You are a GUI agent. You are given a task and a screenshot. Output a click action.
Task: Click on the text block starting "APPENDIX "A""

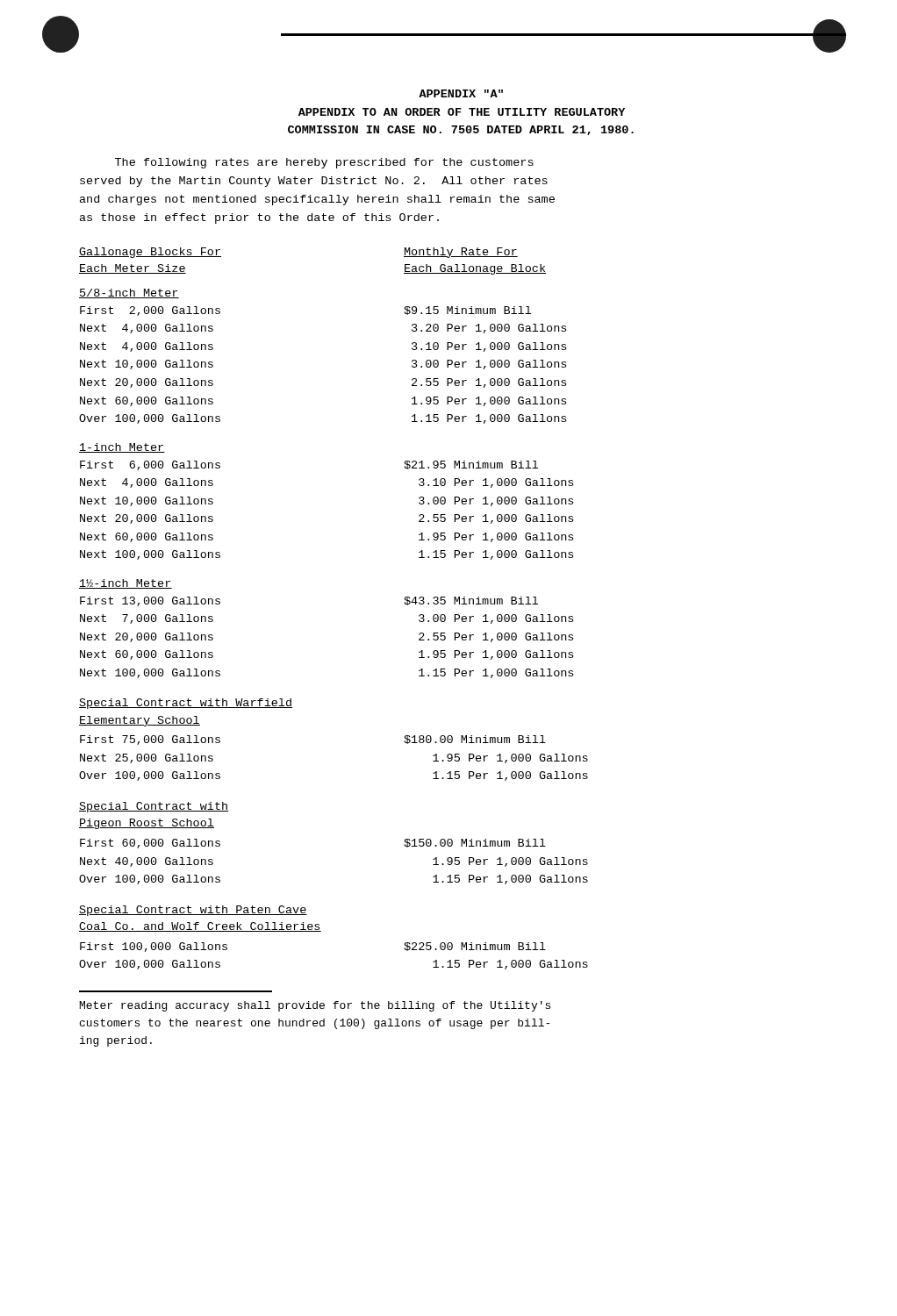pyautogui.click(x=462, y=94)
